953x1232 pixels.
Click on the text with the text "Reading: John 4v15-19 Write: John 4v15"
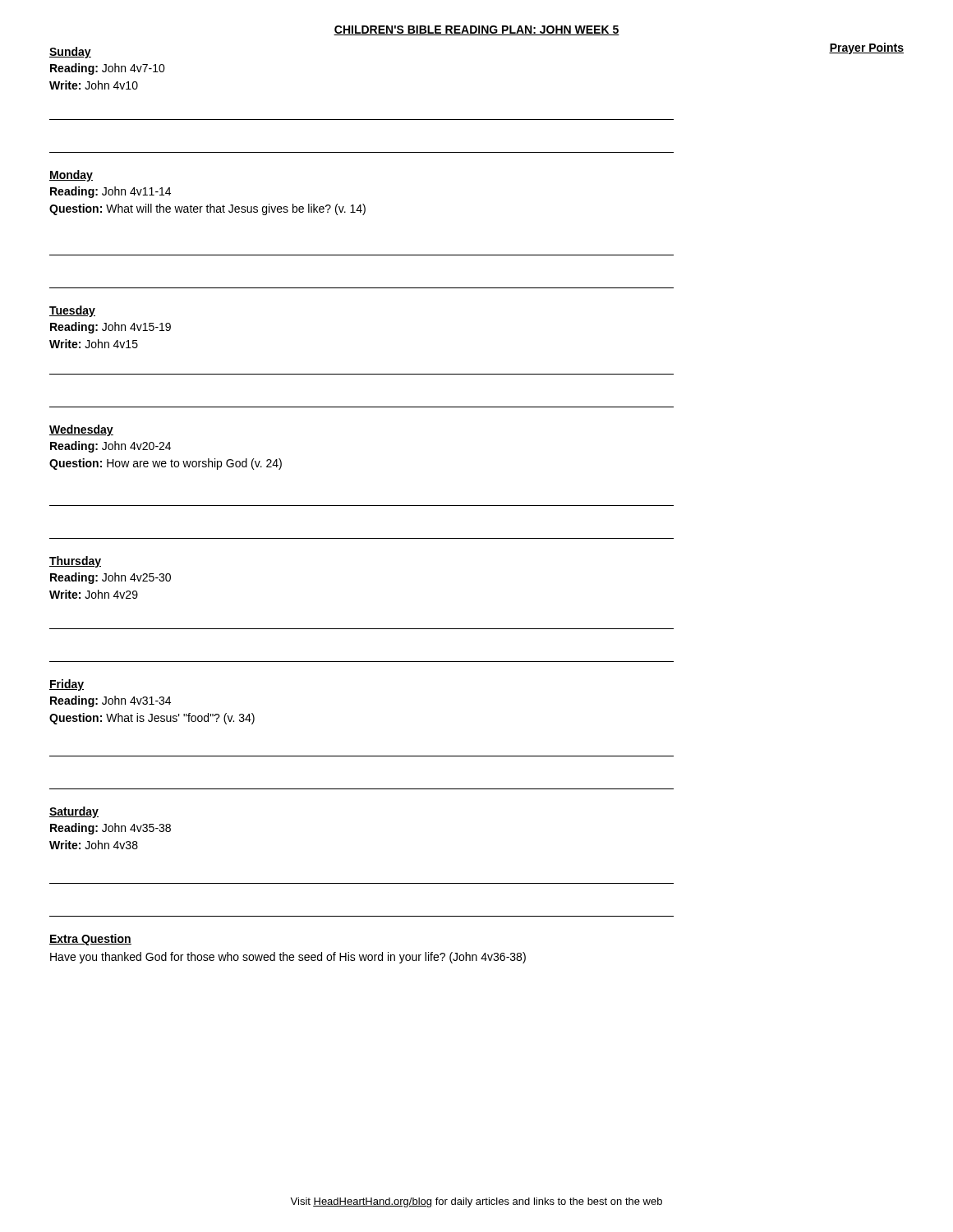pos(110,336)
